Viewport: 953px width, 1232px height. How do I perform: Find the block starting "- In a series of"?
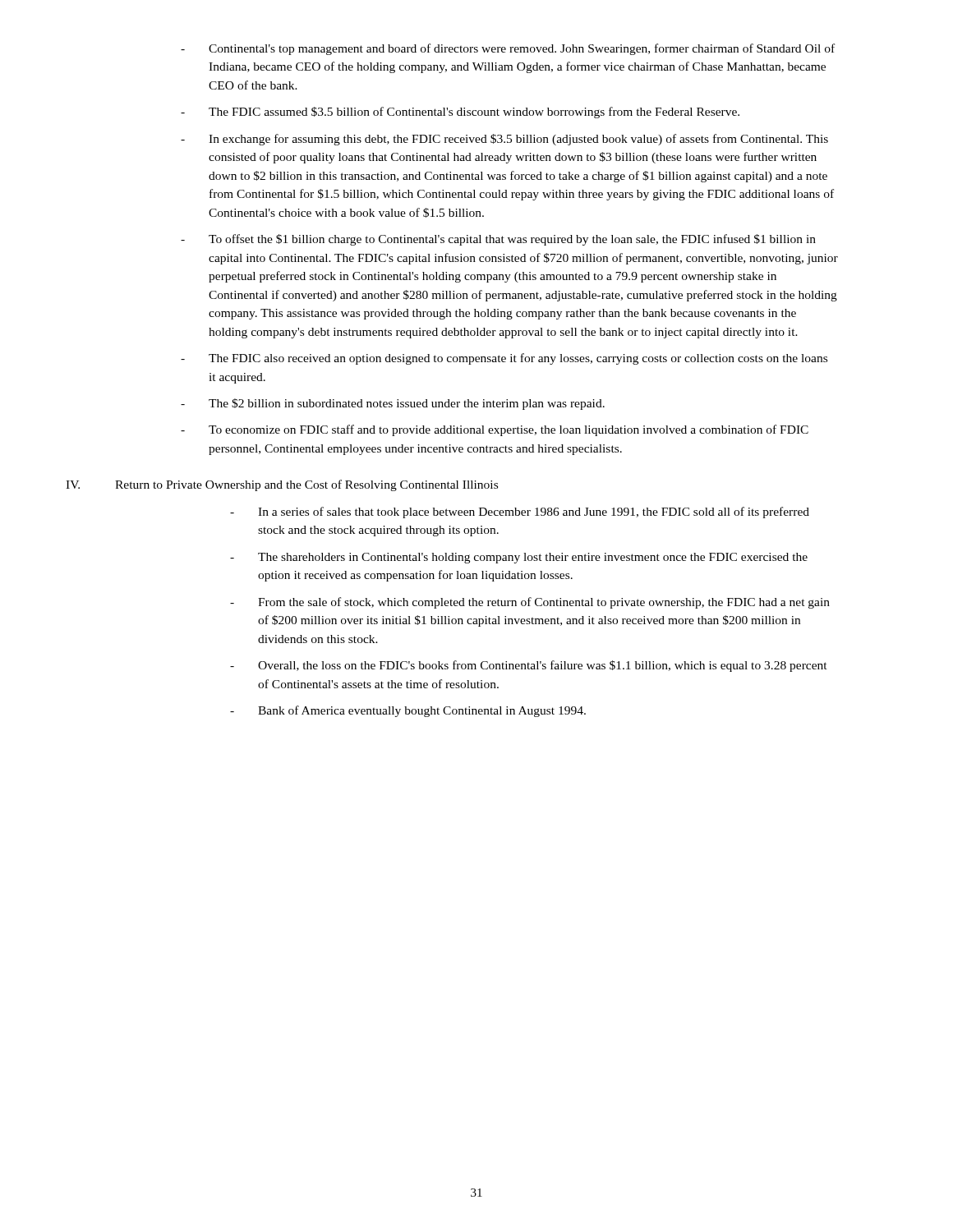point(534,521)
